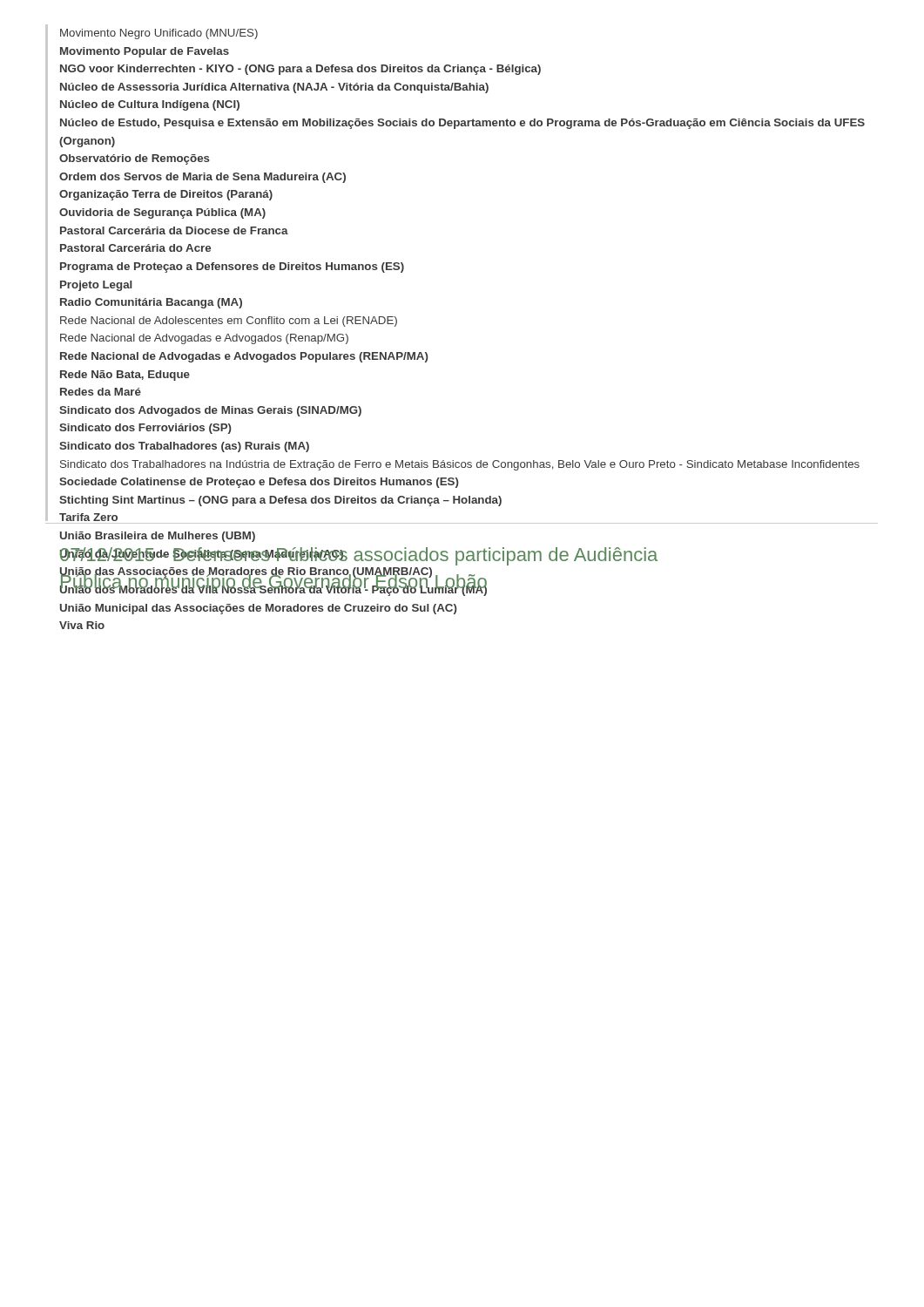Viewport: 924px width, 1307px height.
Task: Click on the text block starting "União dos Moradores"
Action: [x=273, y=589]
